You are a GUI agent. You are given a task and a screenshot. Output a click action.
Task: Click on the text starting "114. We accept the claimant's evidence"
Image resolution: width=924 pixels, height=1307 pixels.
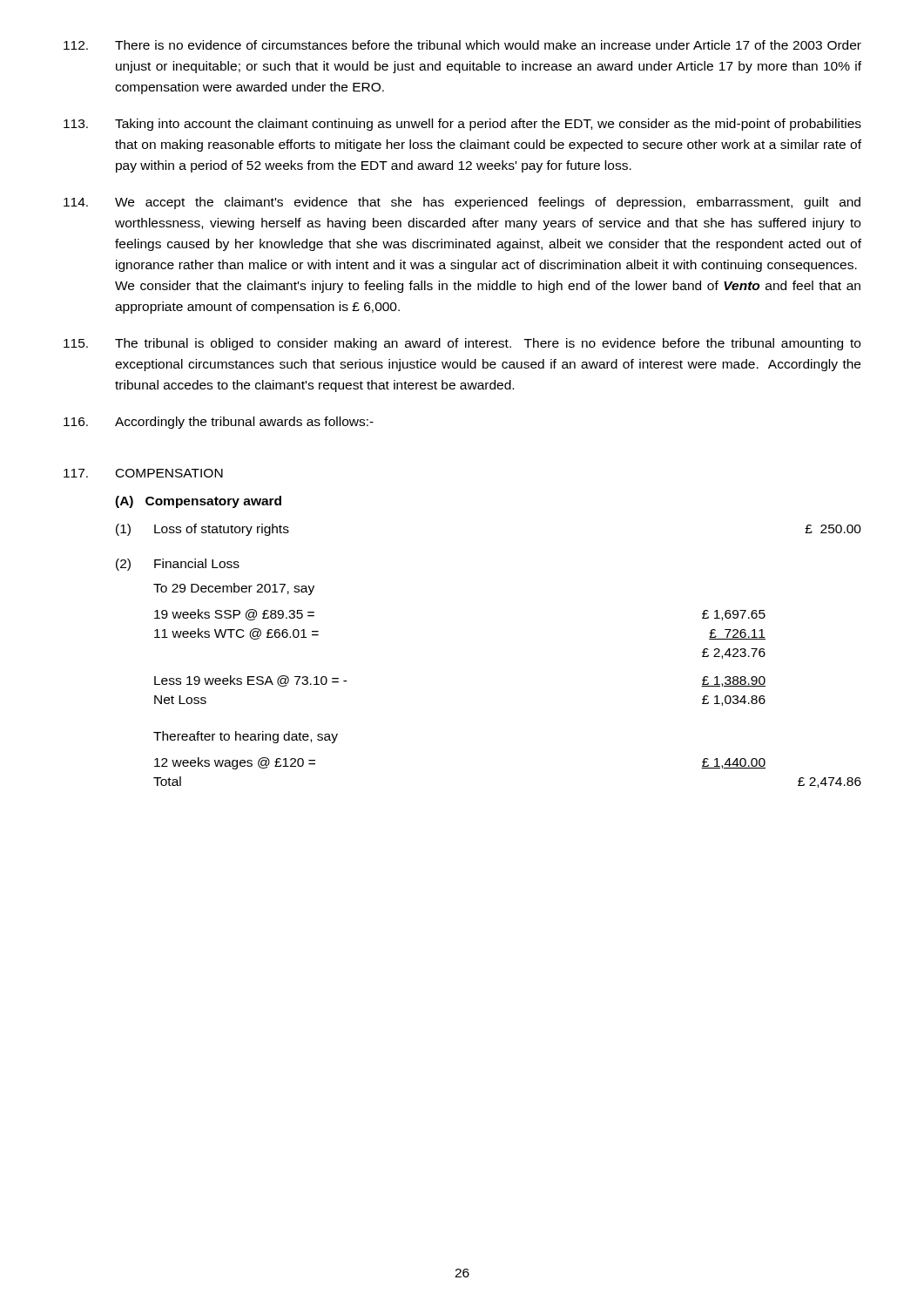tap(462, 255)
